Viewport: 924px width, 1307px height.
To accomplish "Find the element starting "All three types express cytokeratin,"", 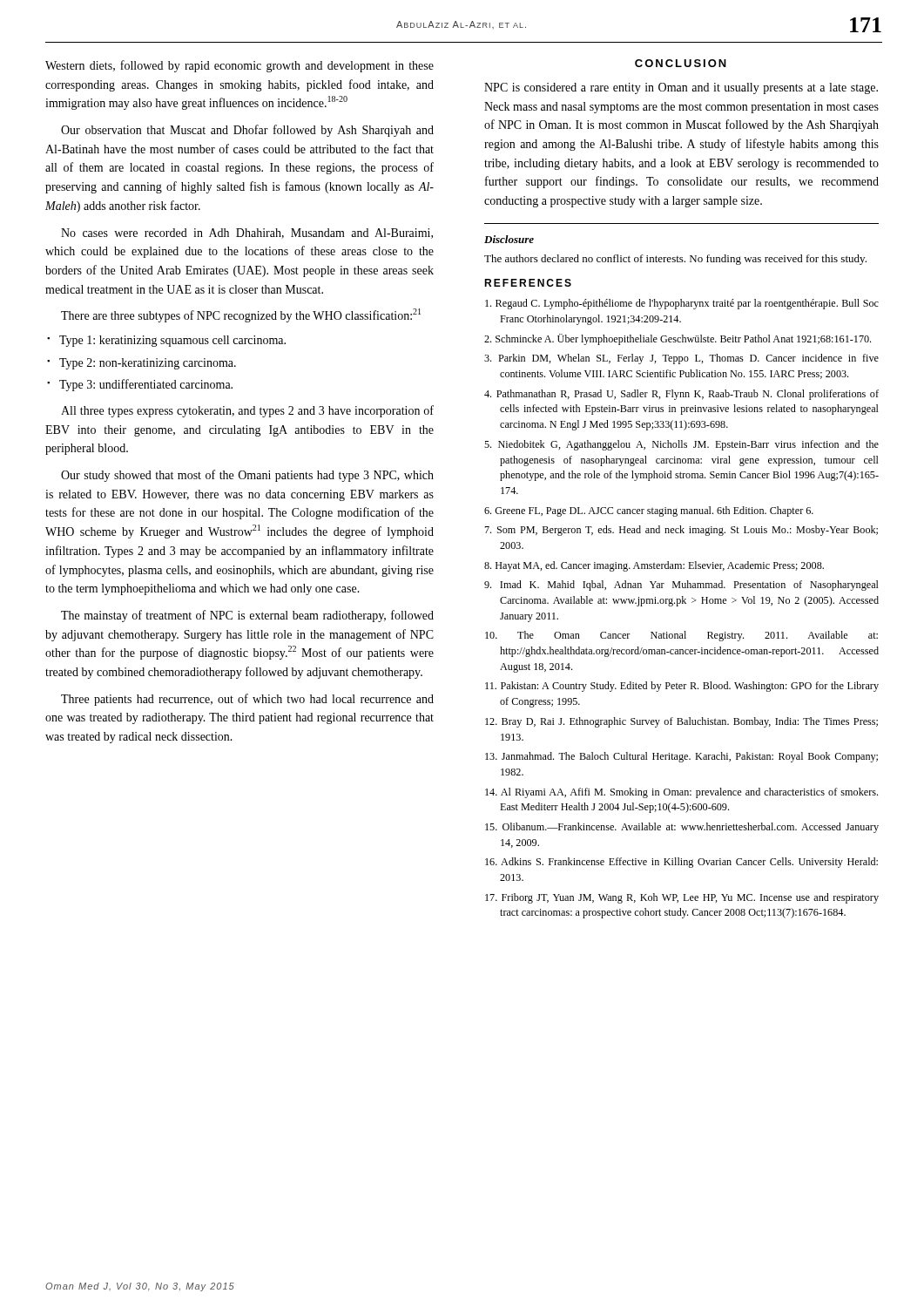I will (240, 430).
